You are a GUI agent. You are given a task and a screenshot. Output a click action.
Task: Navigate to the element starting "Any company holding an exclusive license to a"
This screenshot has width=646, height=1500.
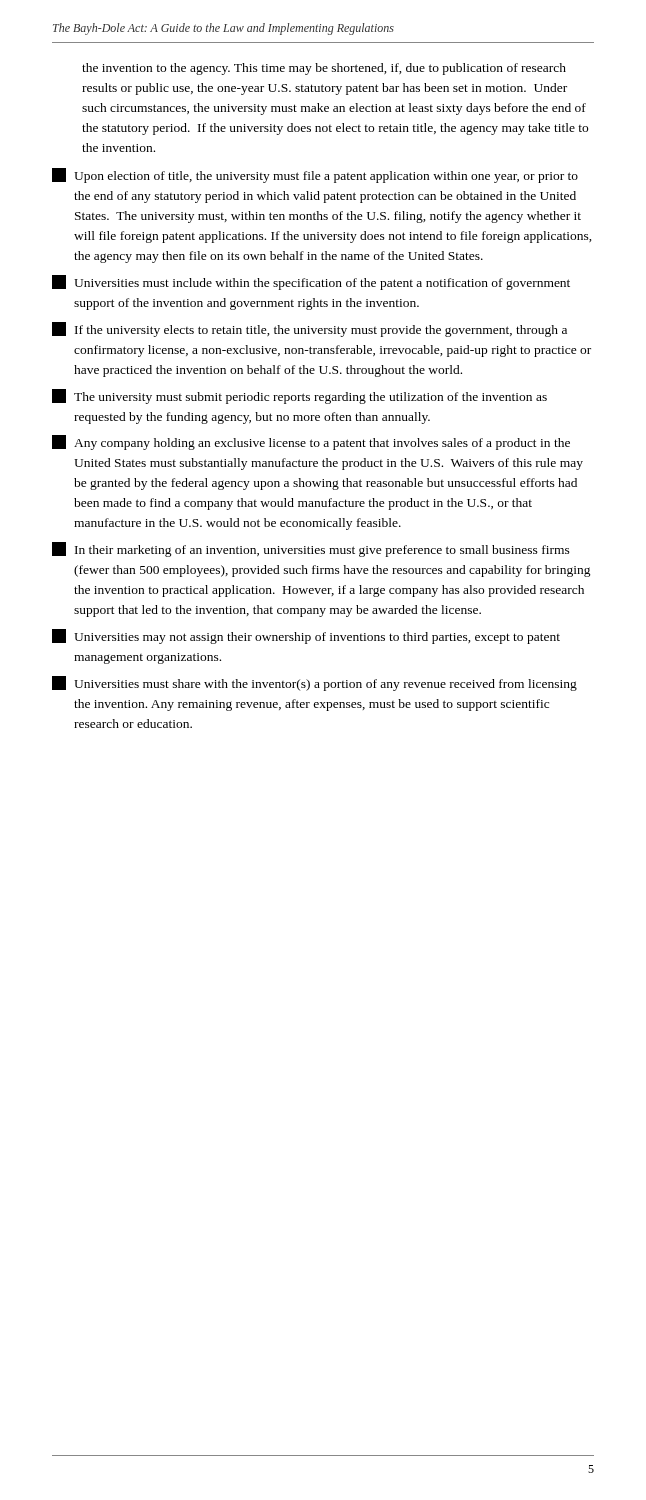323,483
